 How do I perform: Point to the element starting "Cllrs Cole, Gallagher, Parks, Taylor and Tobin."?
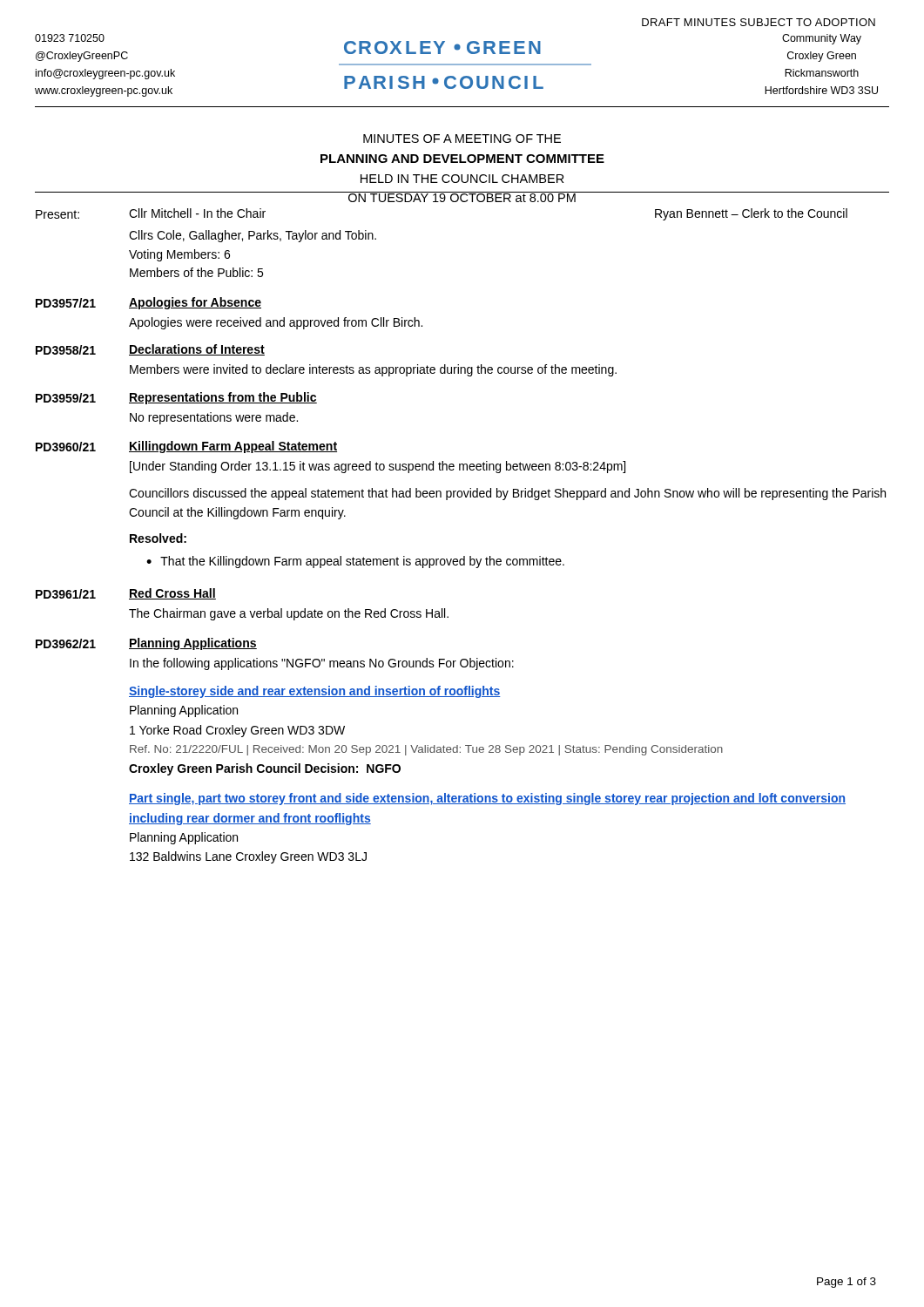(x=253, y=236)
